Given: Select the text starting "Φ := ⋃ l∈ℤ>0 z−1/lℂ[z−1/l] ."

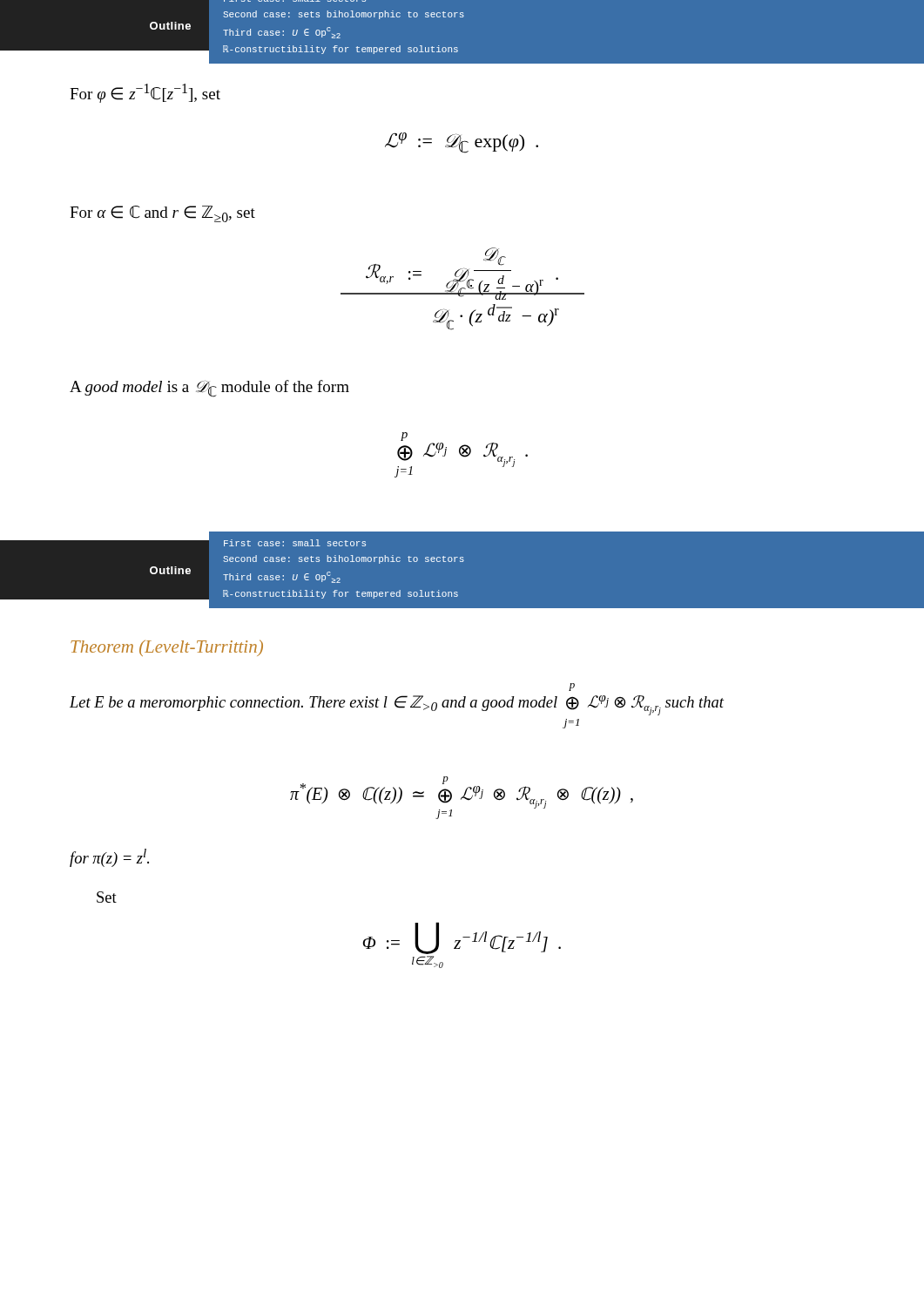Looking at the screenshot, I should point(462,944).
